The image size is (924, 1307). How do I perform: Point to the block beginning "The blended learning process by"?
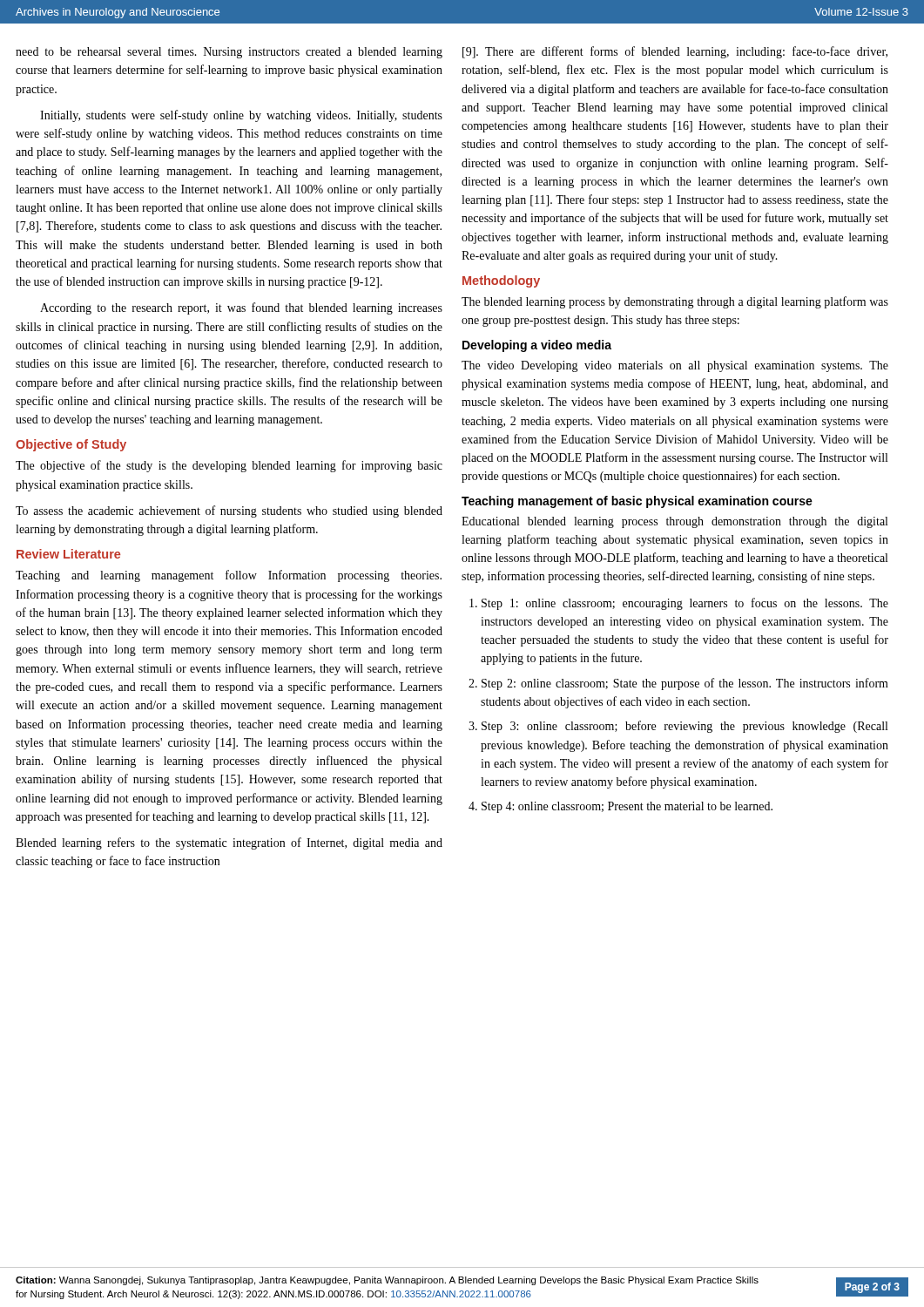tap(675, 311)
